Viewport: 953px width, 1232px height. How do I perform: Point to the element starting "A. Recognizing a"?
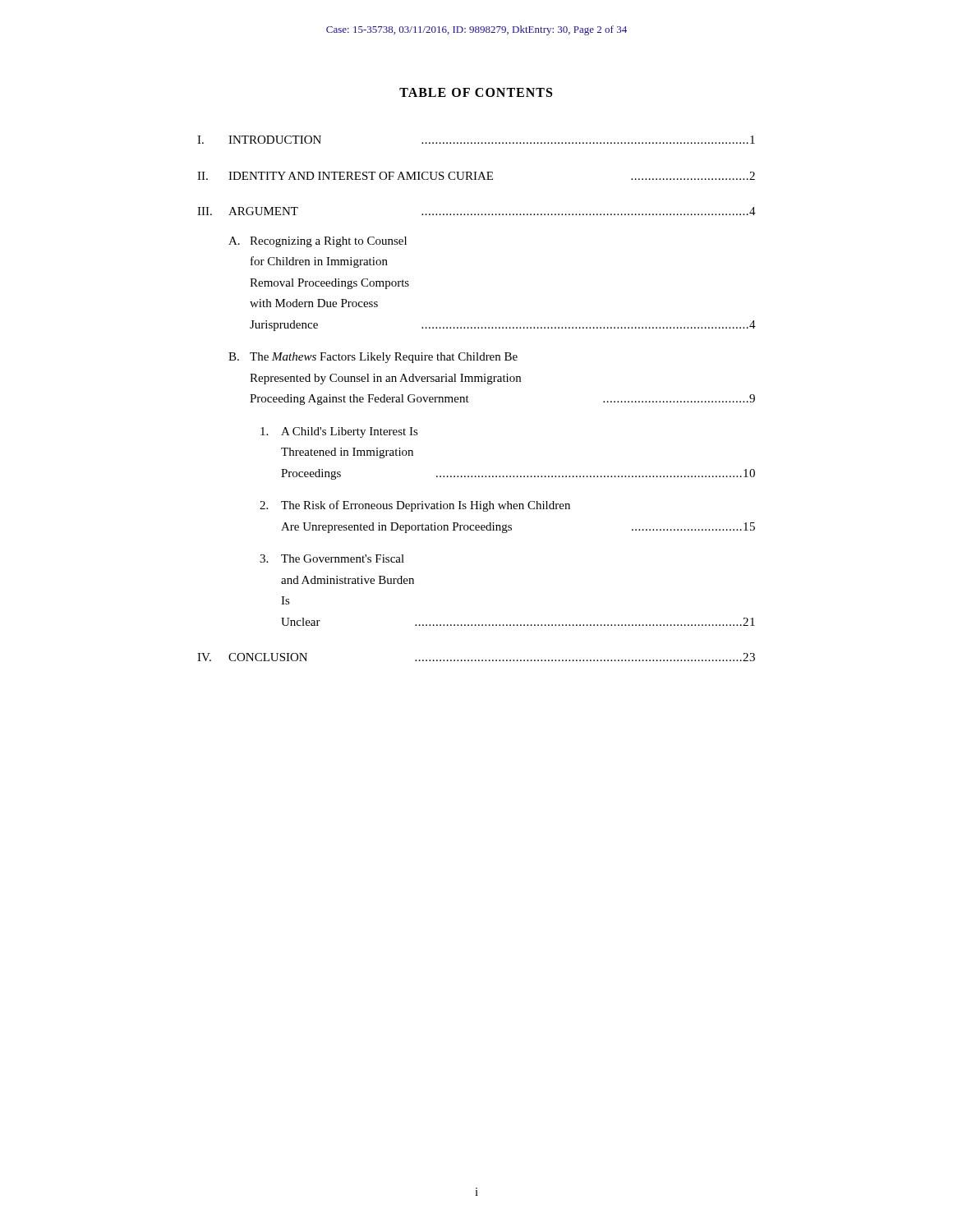click(x=318, y=242)
